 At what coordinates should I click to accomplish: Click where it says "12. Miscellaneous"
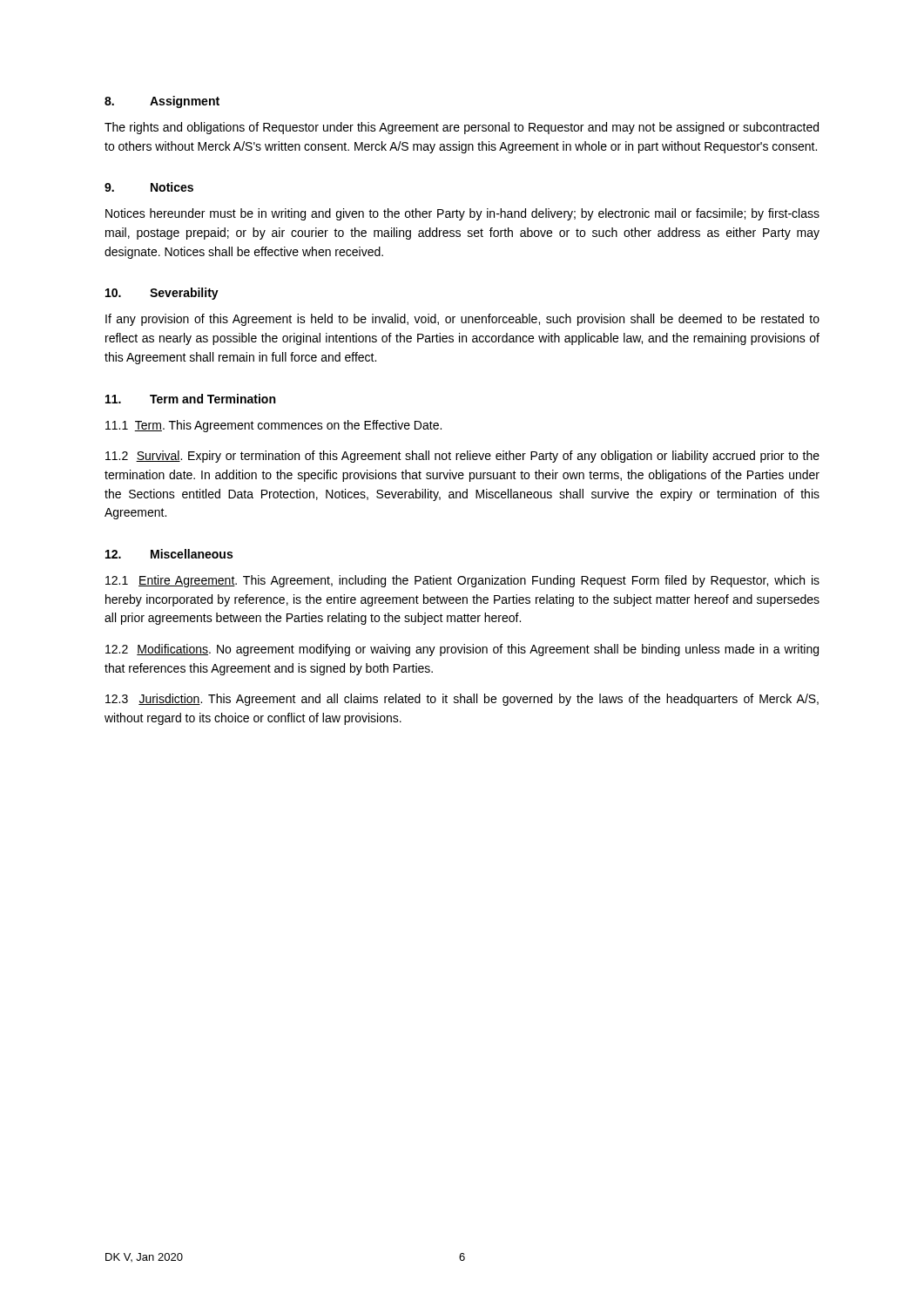pos(169,554)
